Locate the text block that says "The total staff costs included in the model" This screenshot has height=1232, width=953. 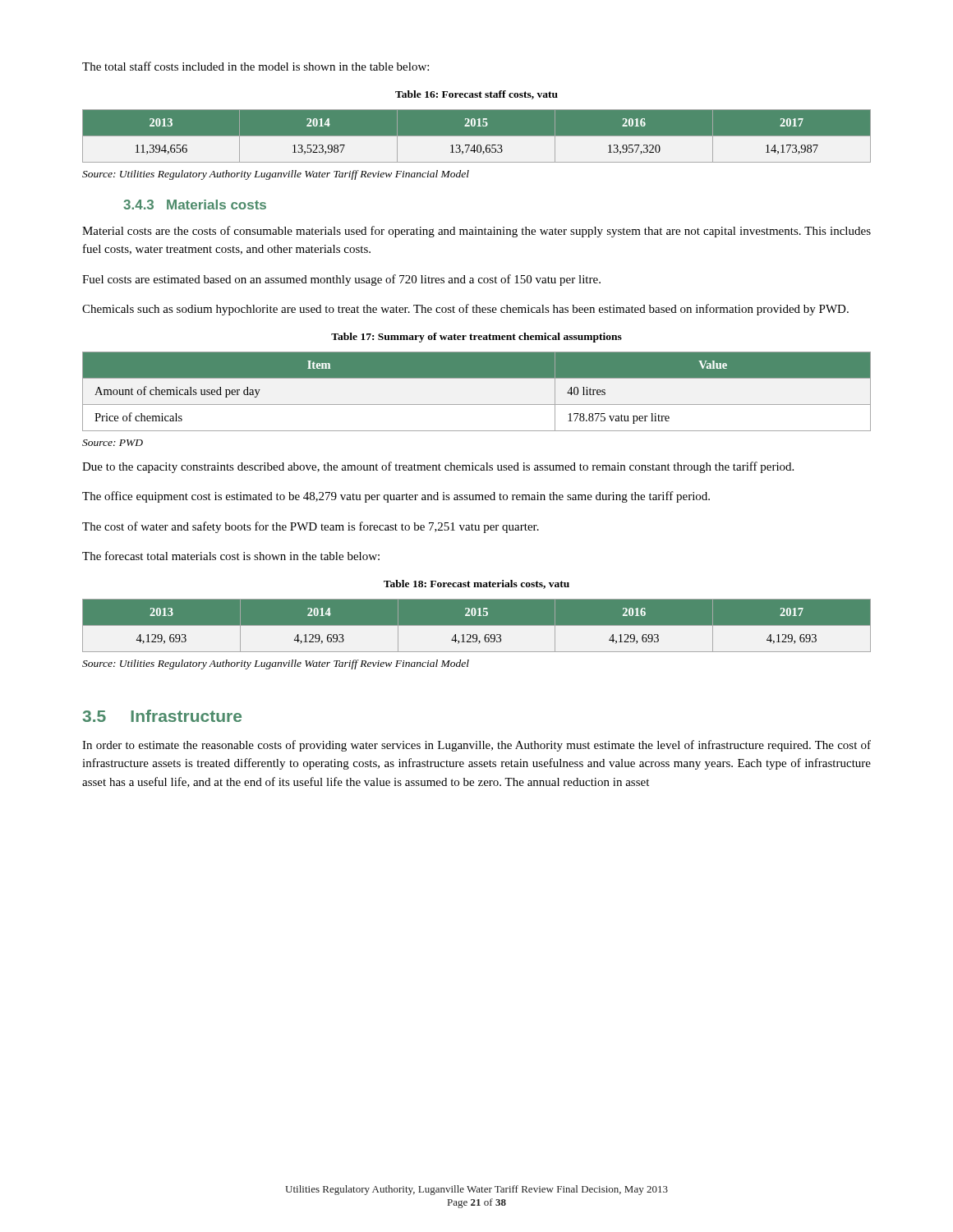[256, 67]
